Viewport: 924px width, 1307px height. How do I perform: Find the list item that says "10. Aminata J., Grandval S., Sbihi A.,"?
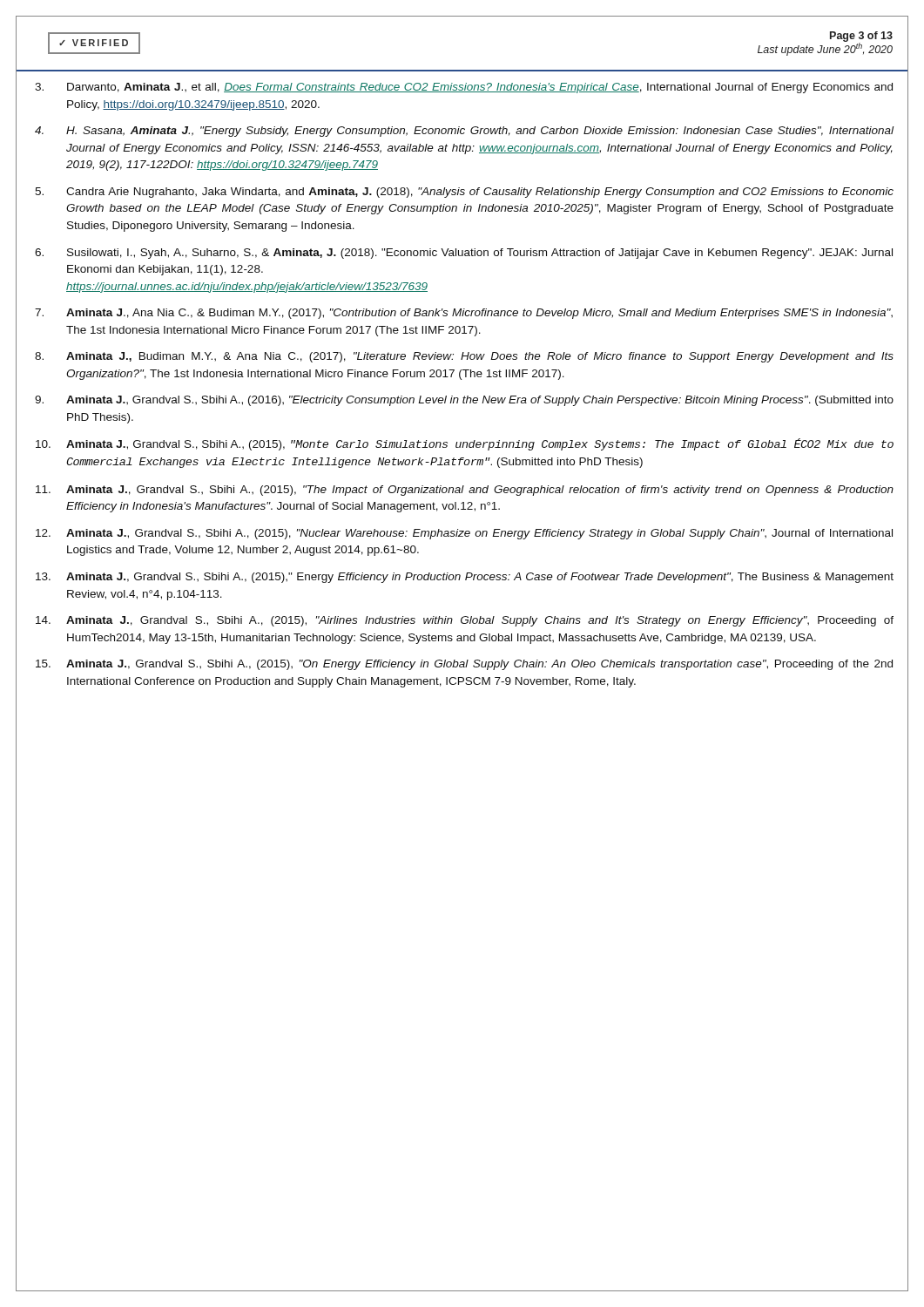pyautogui.click(x=464, y=453)
